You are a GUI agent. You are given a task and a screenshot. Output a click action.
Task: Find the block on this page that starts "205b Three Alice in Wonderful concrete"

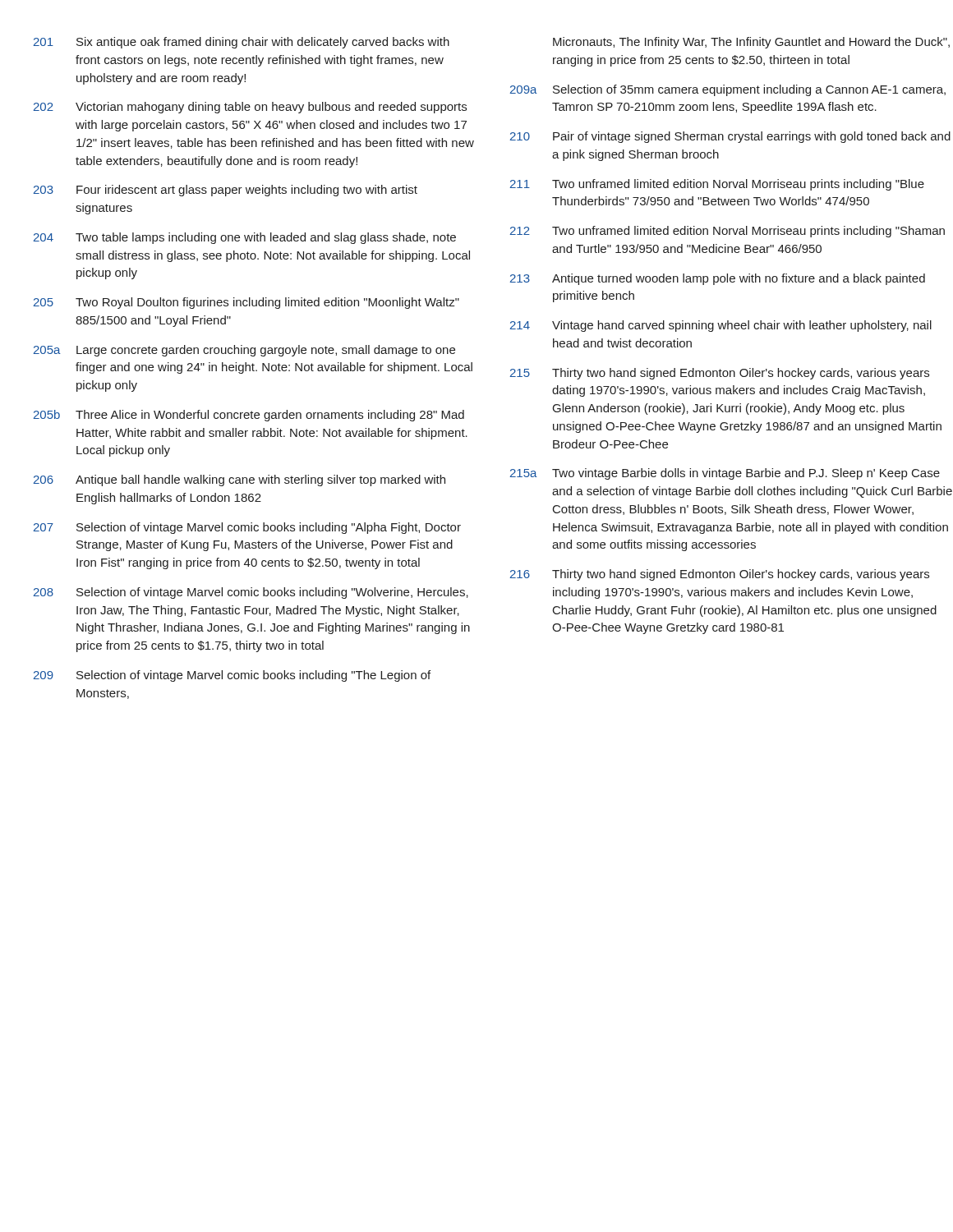click(x=255, y=432)
